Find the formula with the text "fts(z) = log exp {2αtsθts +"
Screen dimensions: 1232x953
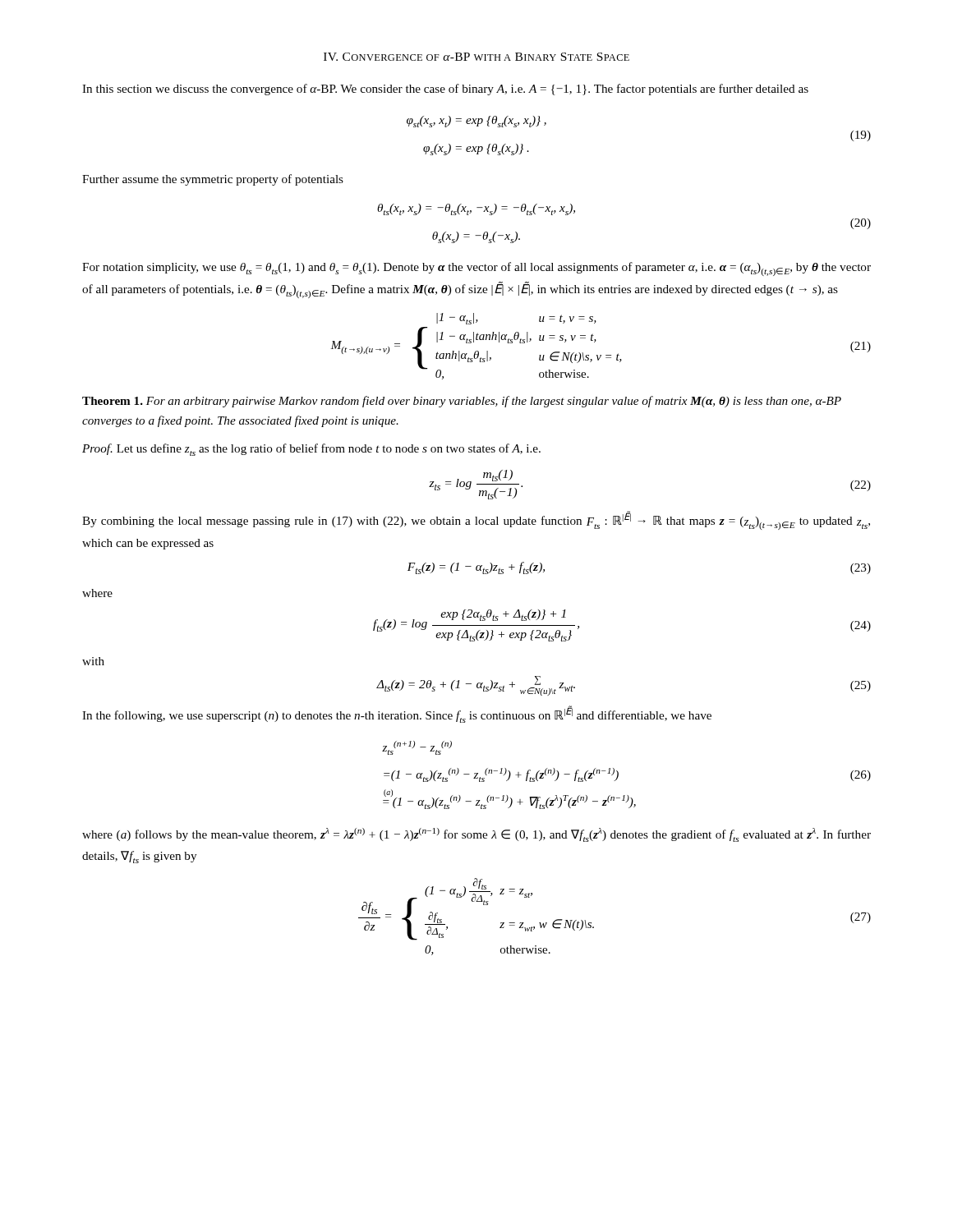(503, 625)
